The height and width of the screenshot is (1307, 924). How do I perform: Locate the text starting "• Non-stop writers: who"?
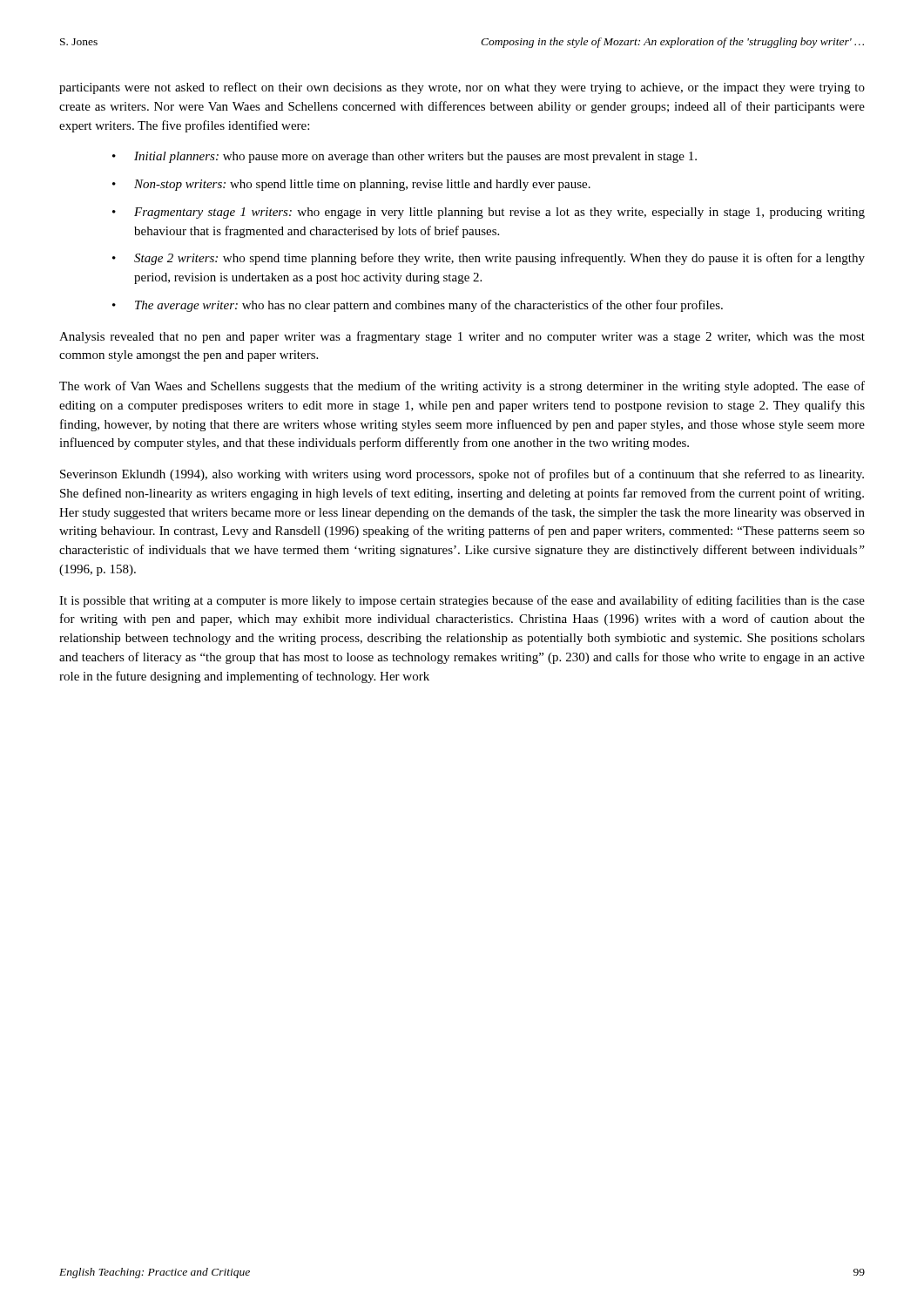click(x=488, y=185)
